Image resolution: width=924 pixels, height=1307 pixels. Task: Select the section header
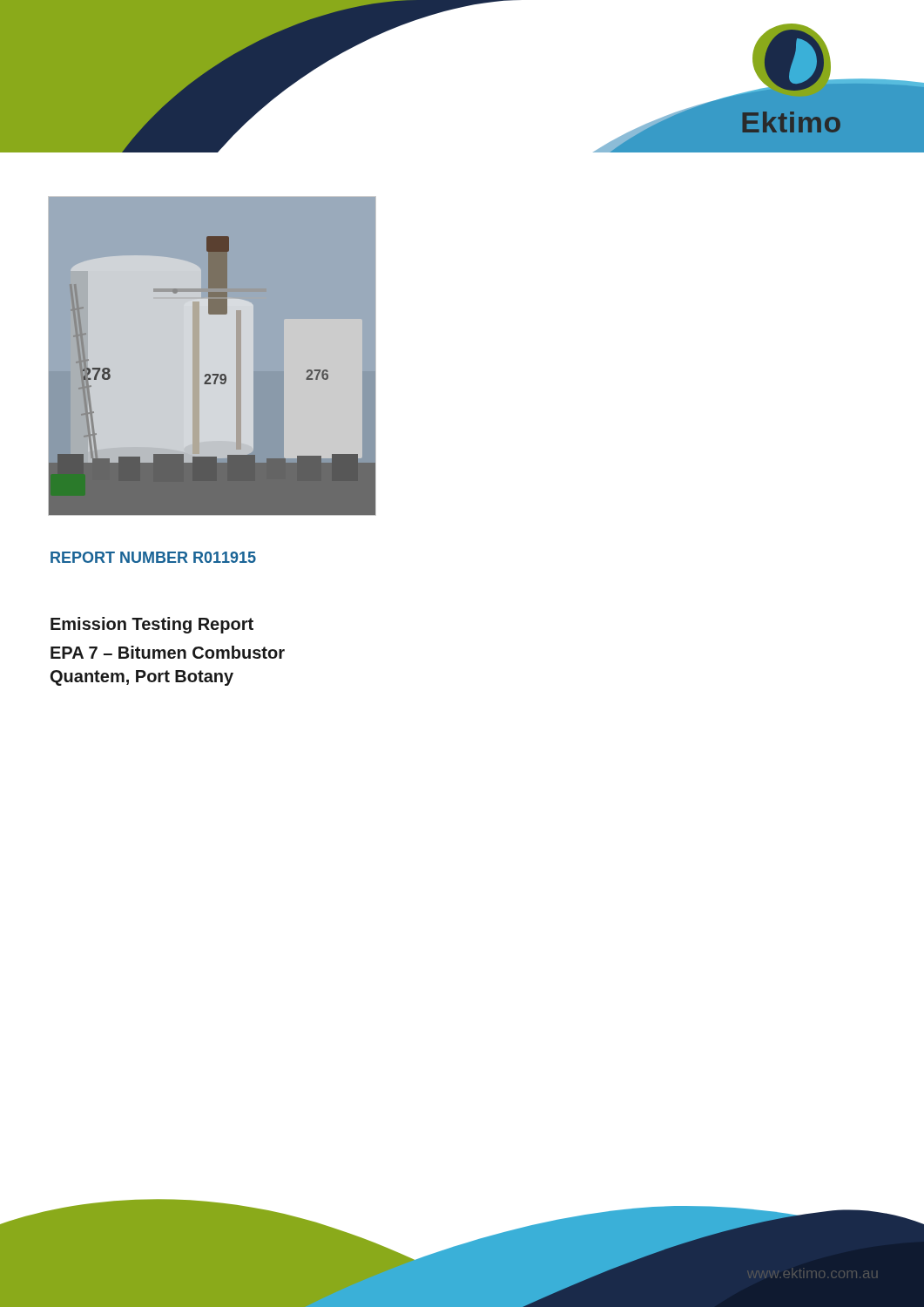[x=153, y=558]
